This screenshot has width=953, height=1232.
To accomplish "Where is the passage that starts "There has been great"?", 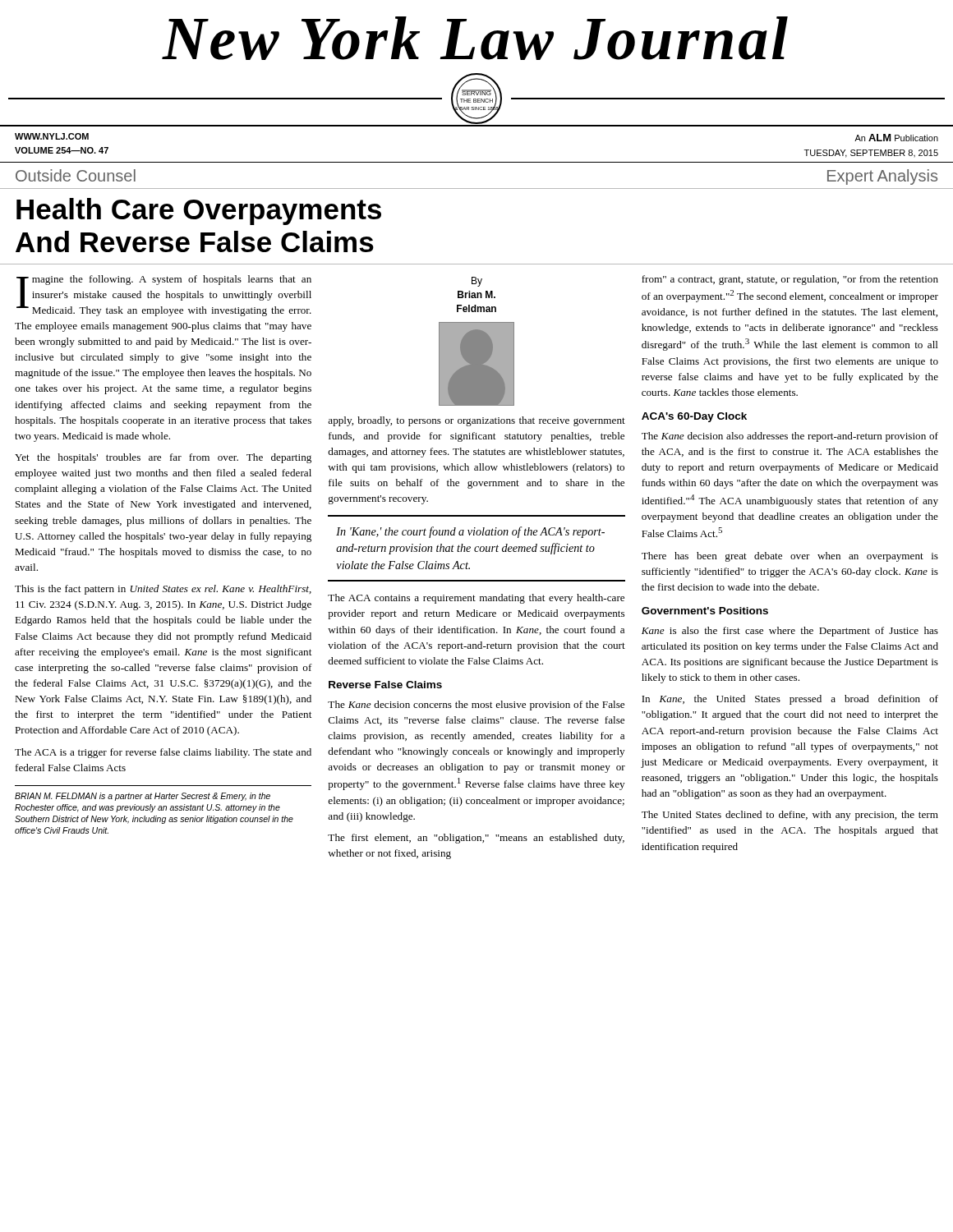I will tap(790, 571).
